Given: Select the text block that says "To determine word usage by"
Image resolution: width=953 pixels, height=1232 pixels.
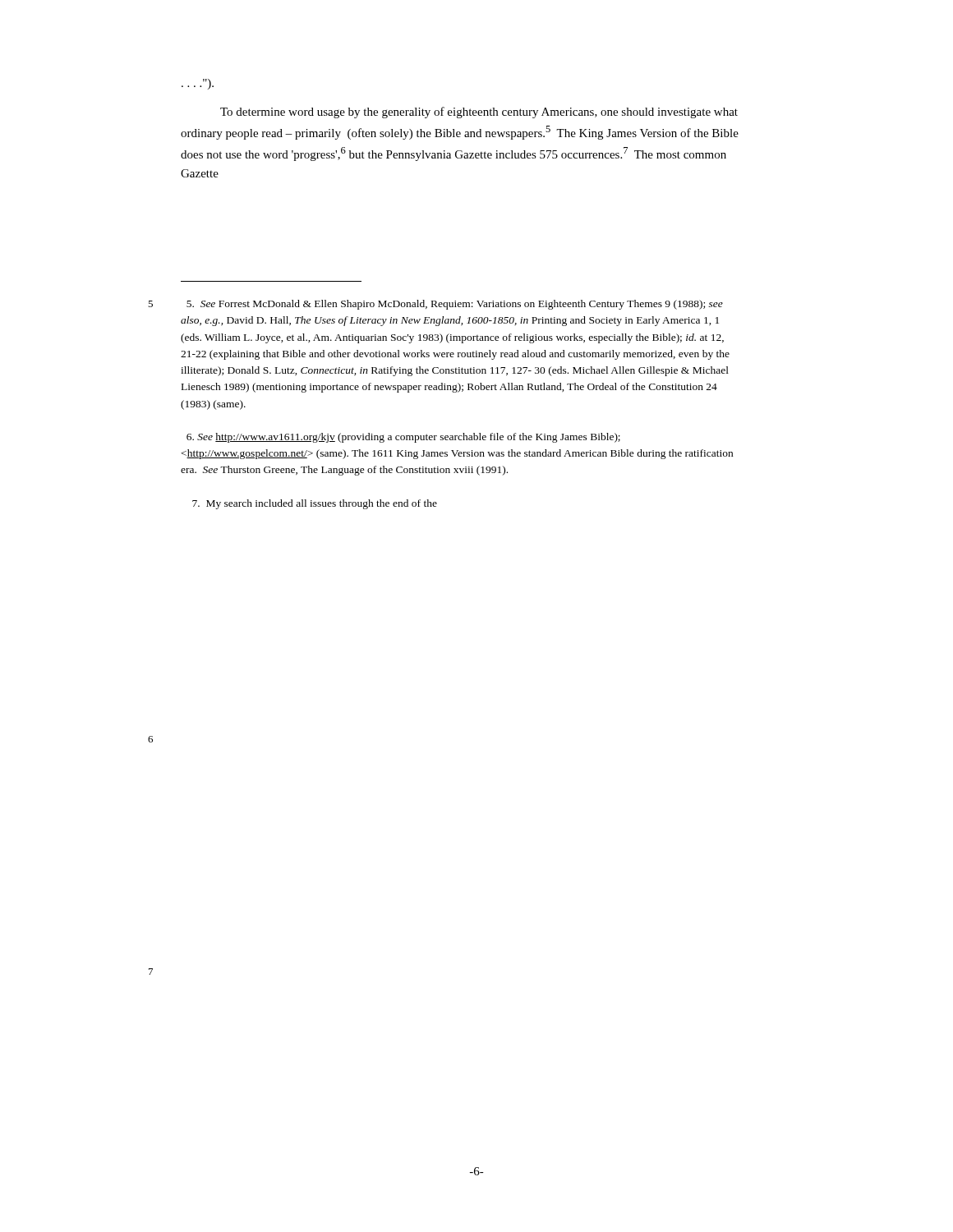Looking at the screenshot, I should point(460,142).
